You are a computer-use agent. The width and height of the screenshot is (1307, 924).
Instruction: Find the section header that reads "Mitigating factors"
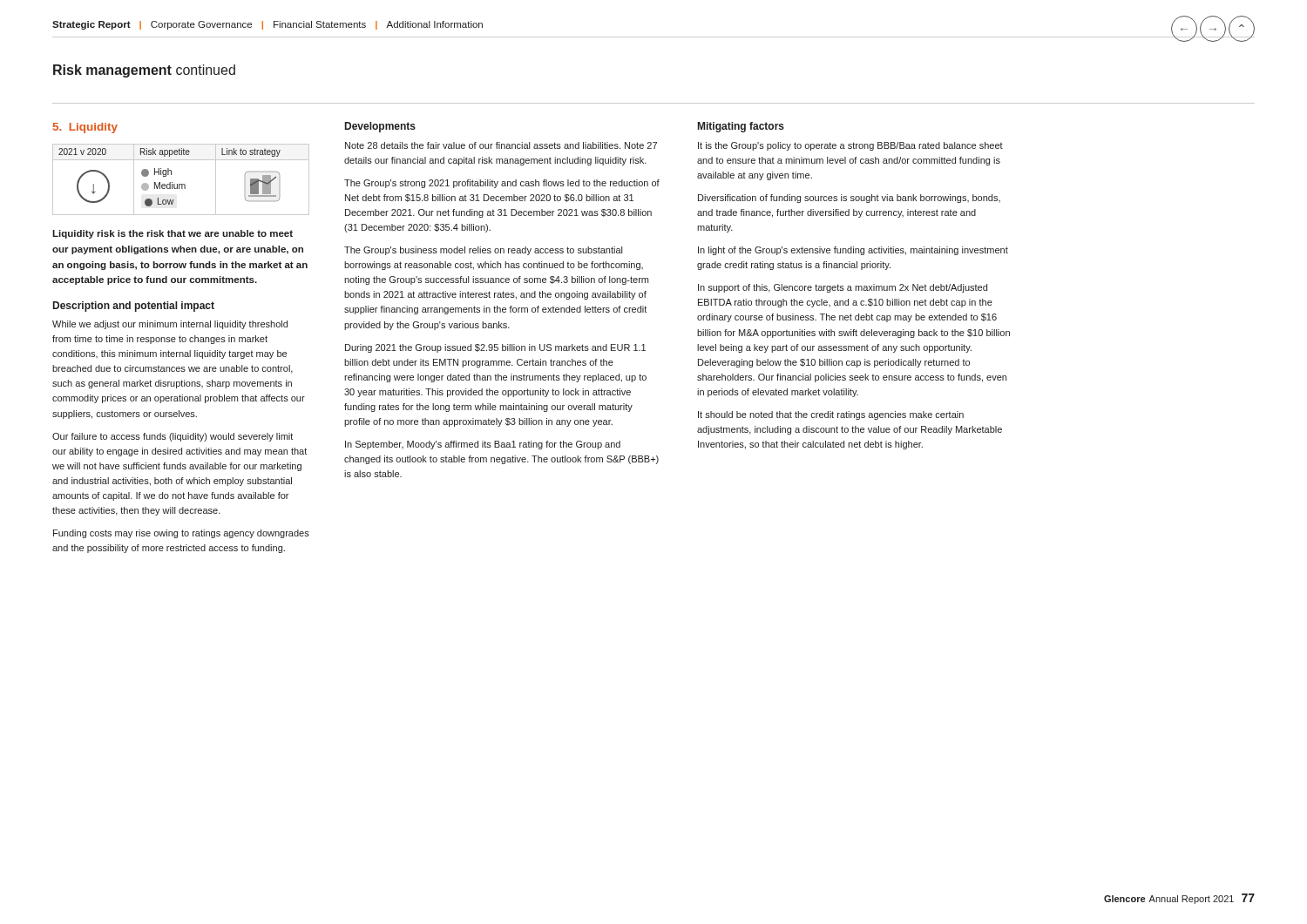pyautogui.click(x=741, y=126)
